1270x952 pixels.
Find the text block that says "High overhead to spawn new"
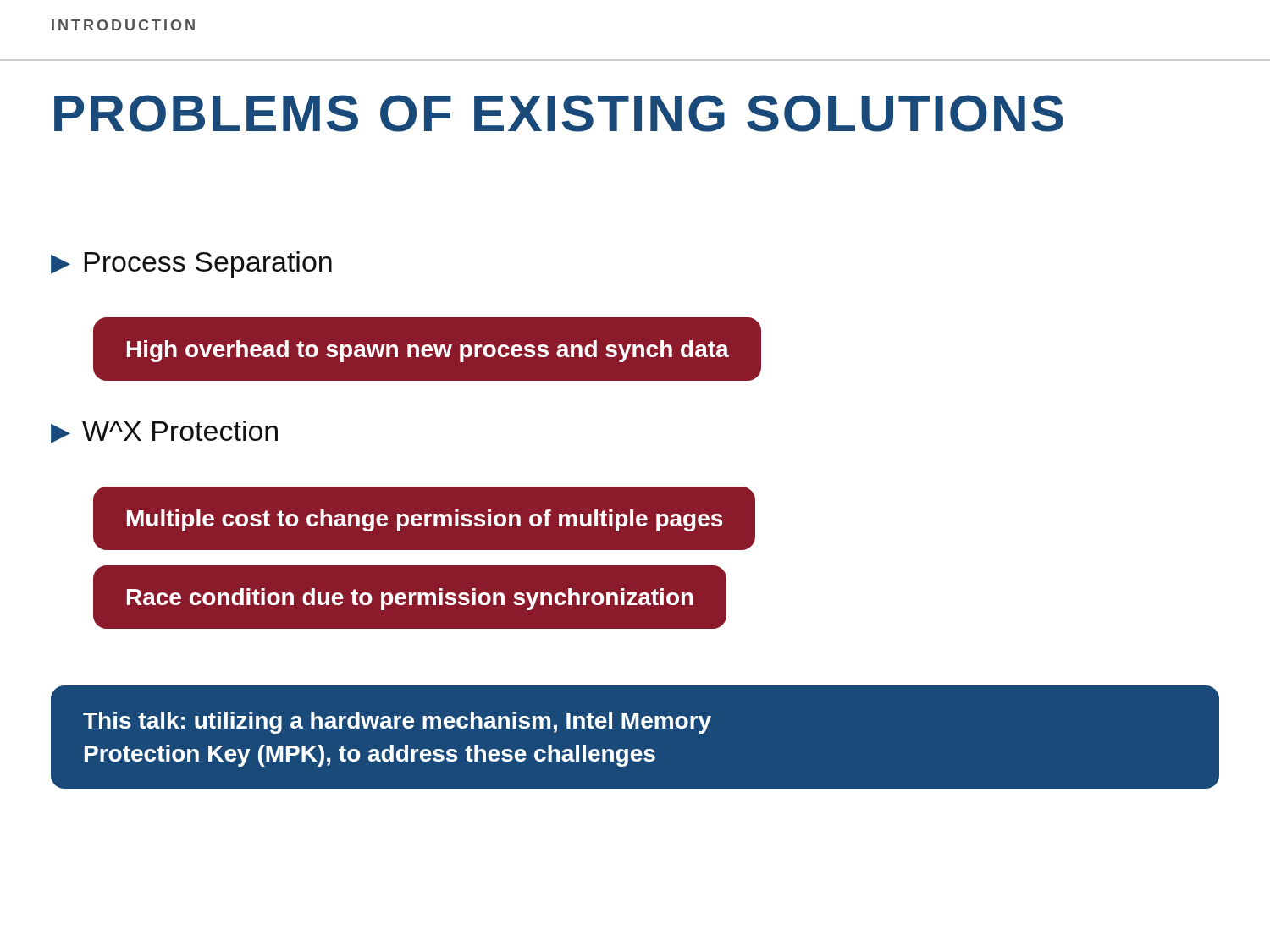tap(427, 349)
